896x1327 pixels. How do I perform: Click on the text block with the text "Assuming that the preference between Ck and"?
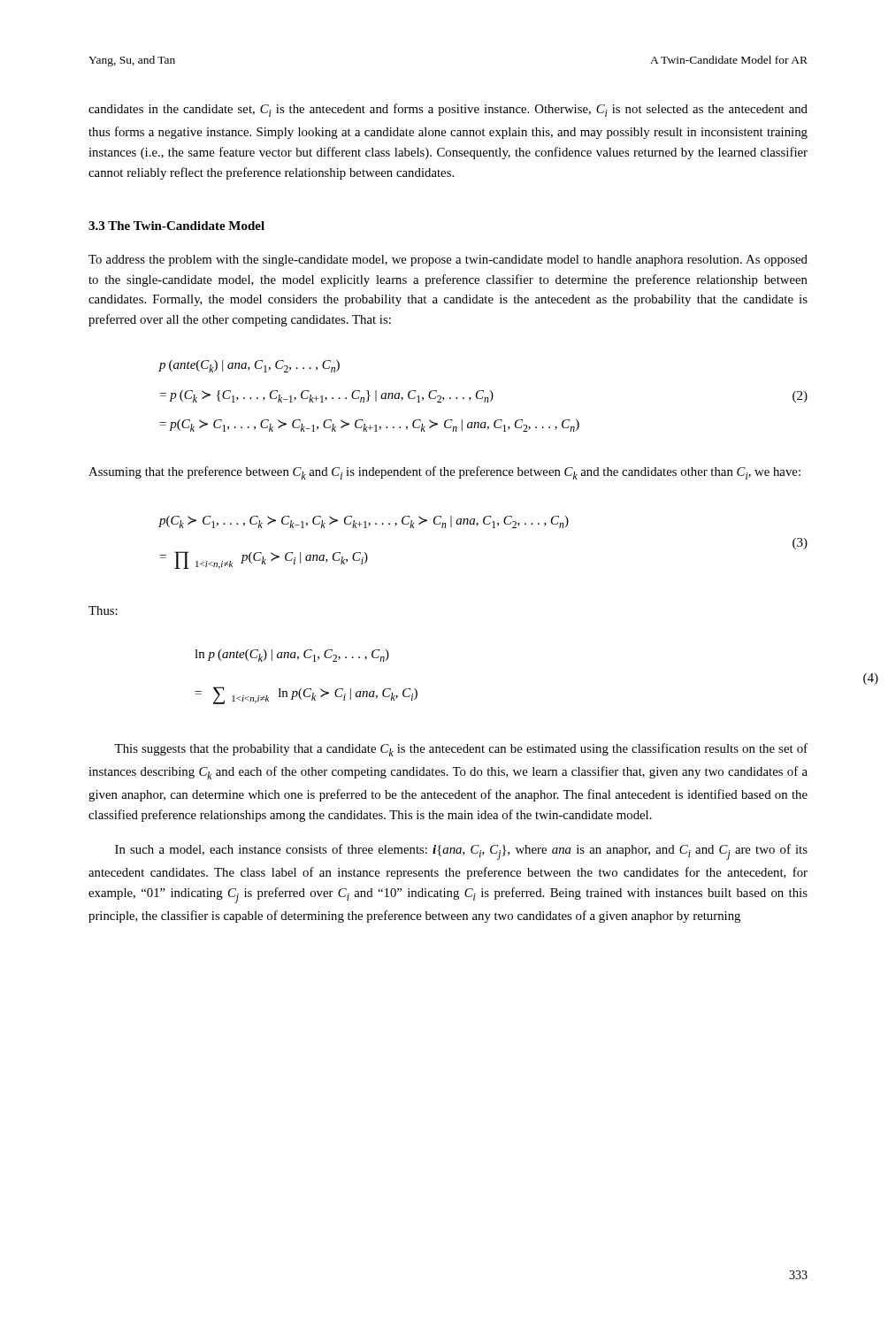(x=445, y=473)
